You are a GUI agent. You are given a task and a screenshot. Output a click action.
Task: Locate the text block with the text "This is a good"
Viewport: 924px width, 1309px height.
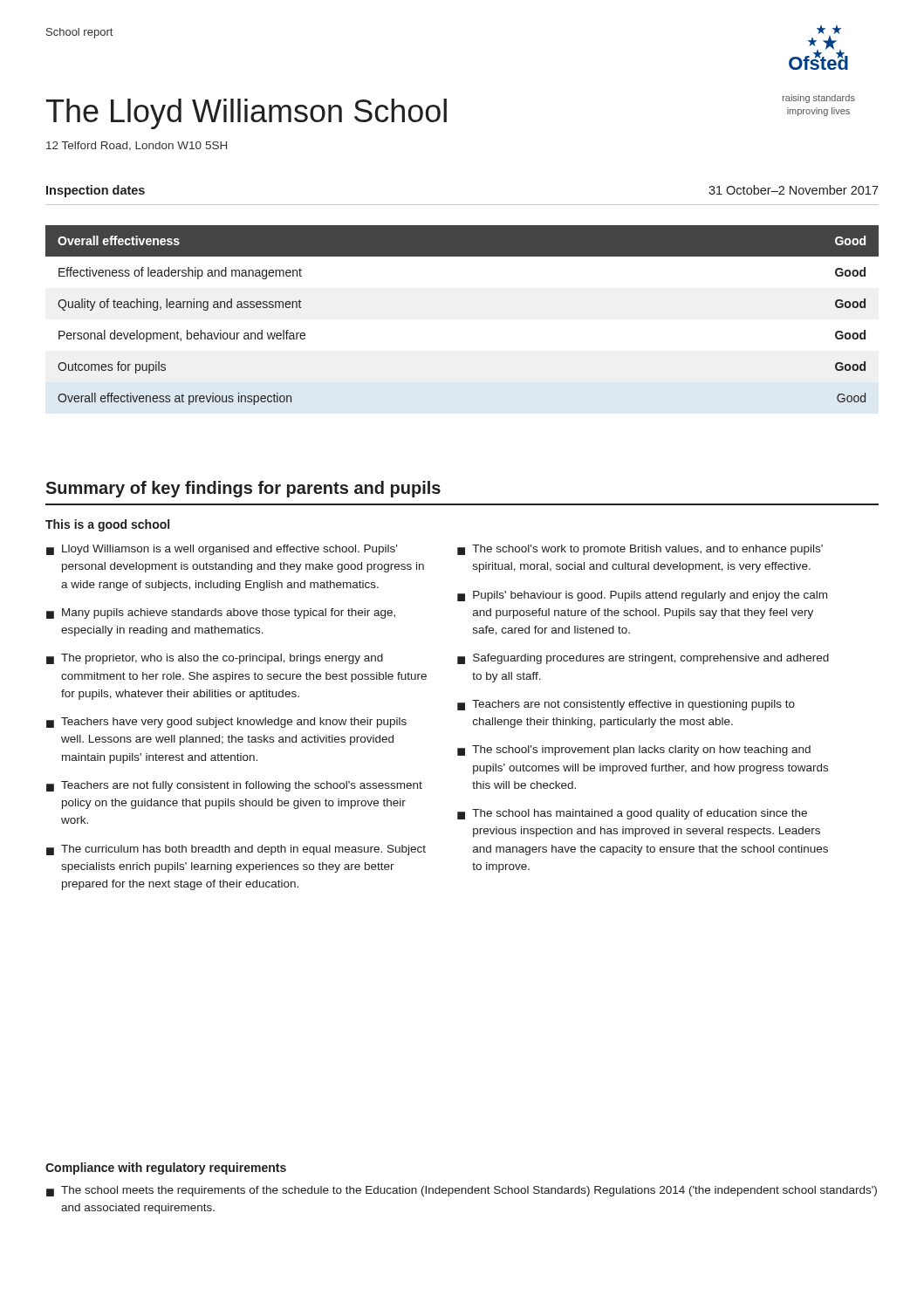(108, 524)
